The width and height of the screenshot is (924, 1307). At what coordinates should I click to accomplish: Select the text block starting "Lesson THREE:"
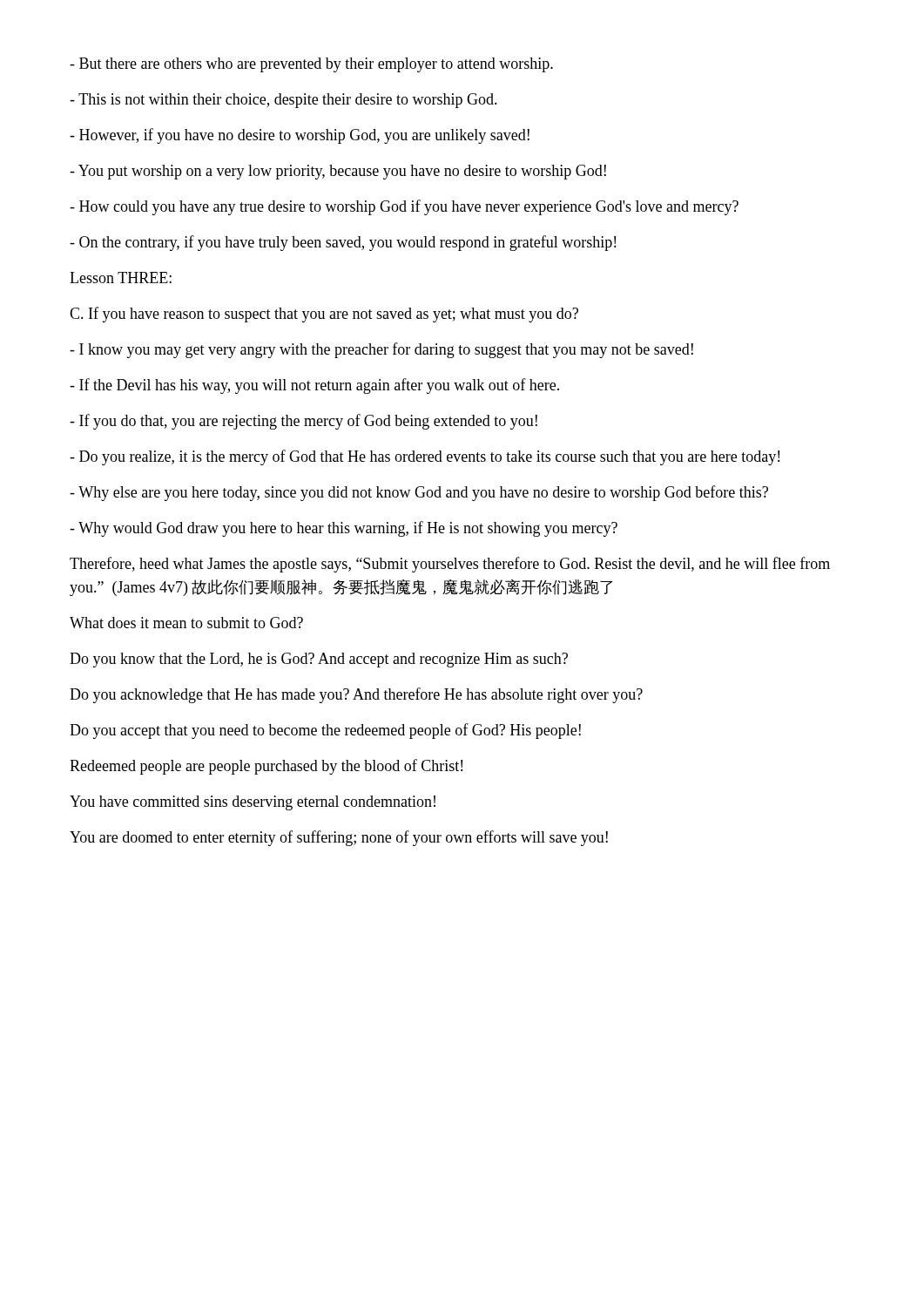coord(121,278)
